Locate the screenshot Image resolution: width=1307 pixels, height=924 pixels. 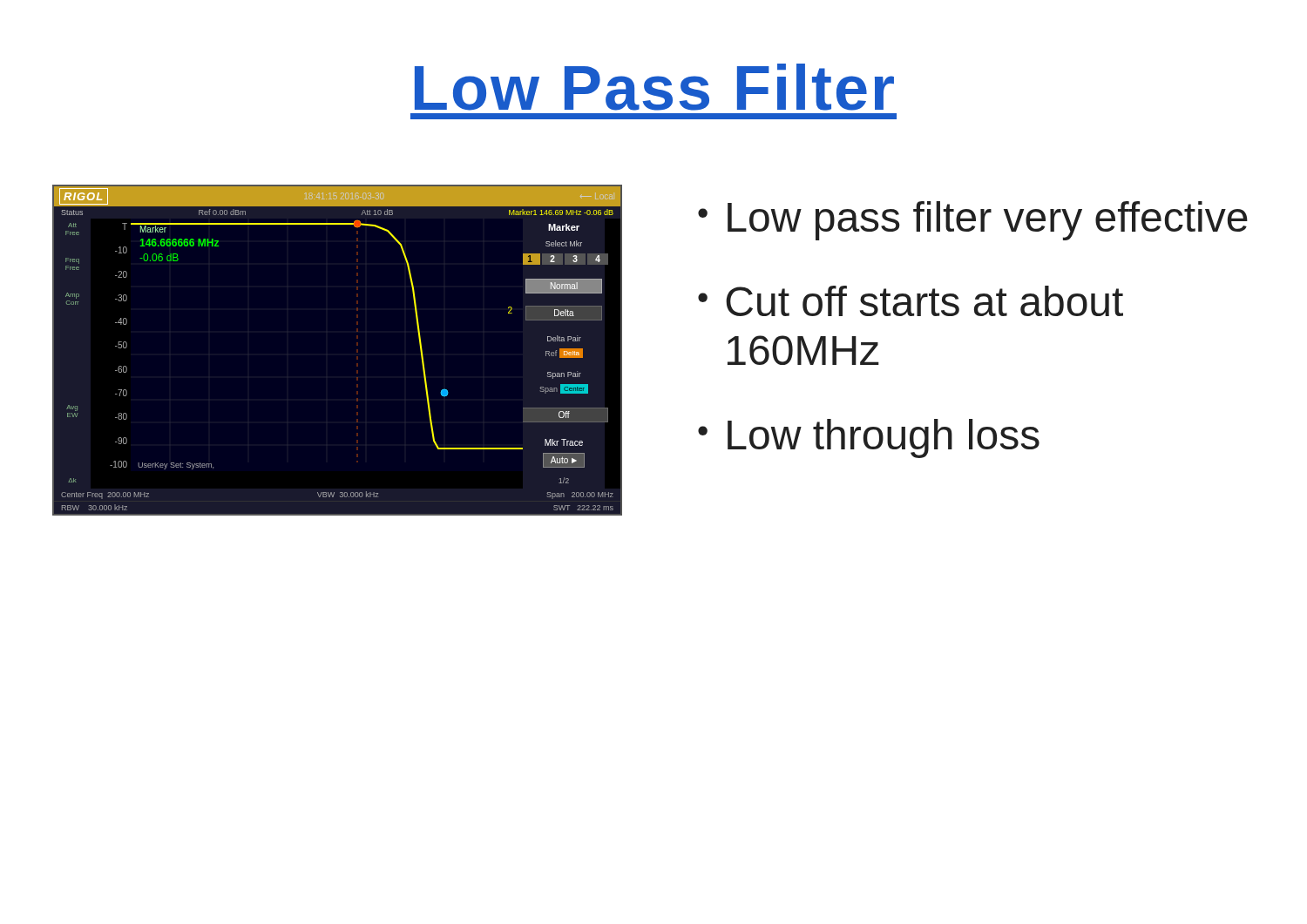point(340,346)
